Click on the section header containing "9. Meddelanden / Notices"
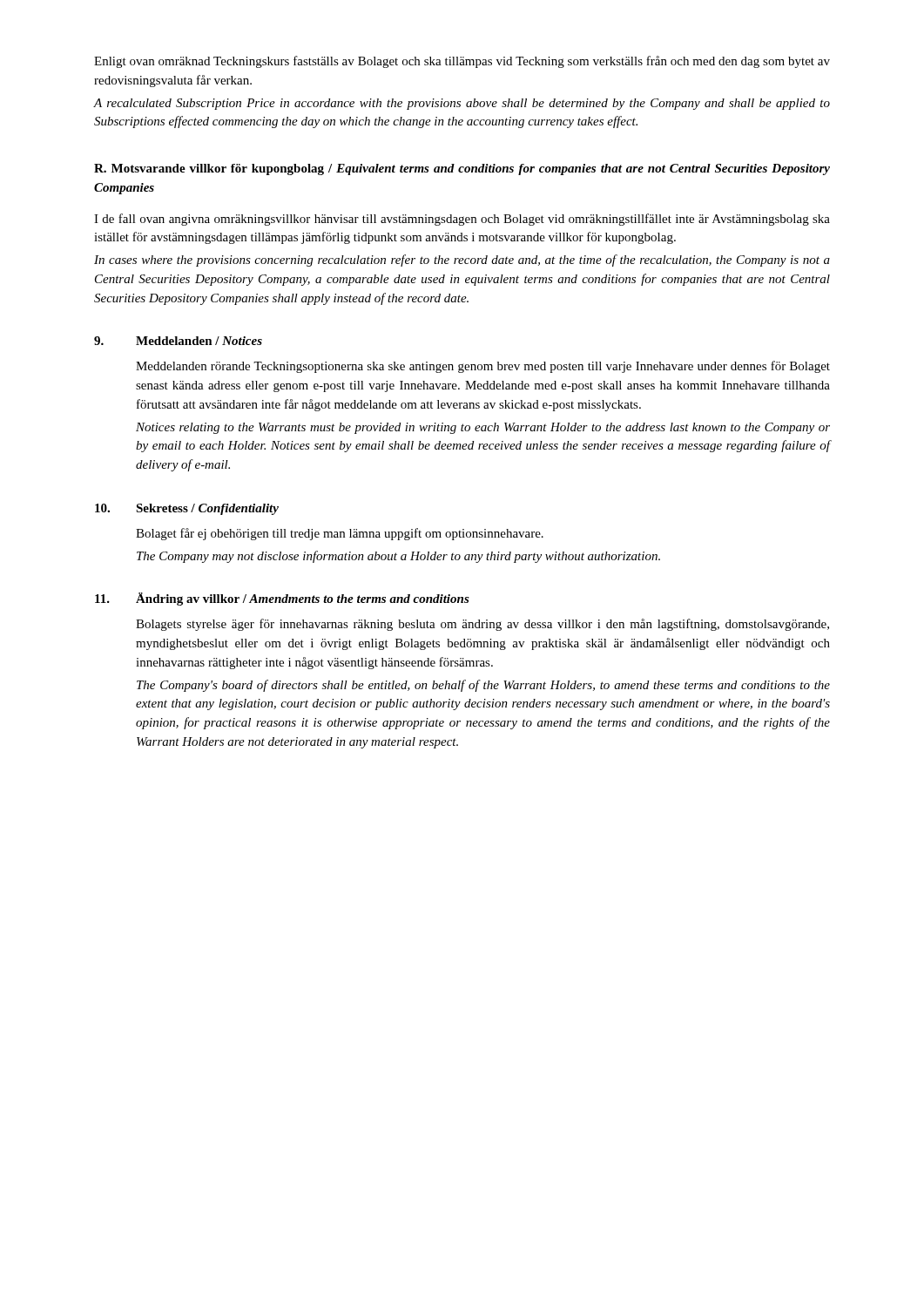 (x=178, y=341)
